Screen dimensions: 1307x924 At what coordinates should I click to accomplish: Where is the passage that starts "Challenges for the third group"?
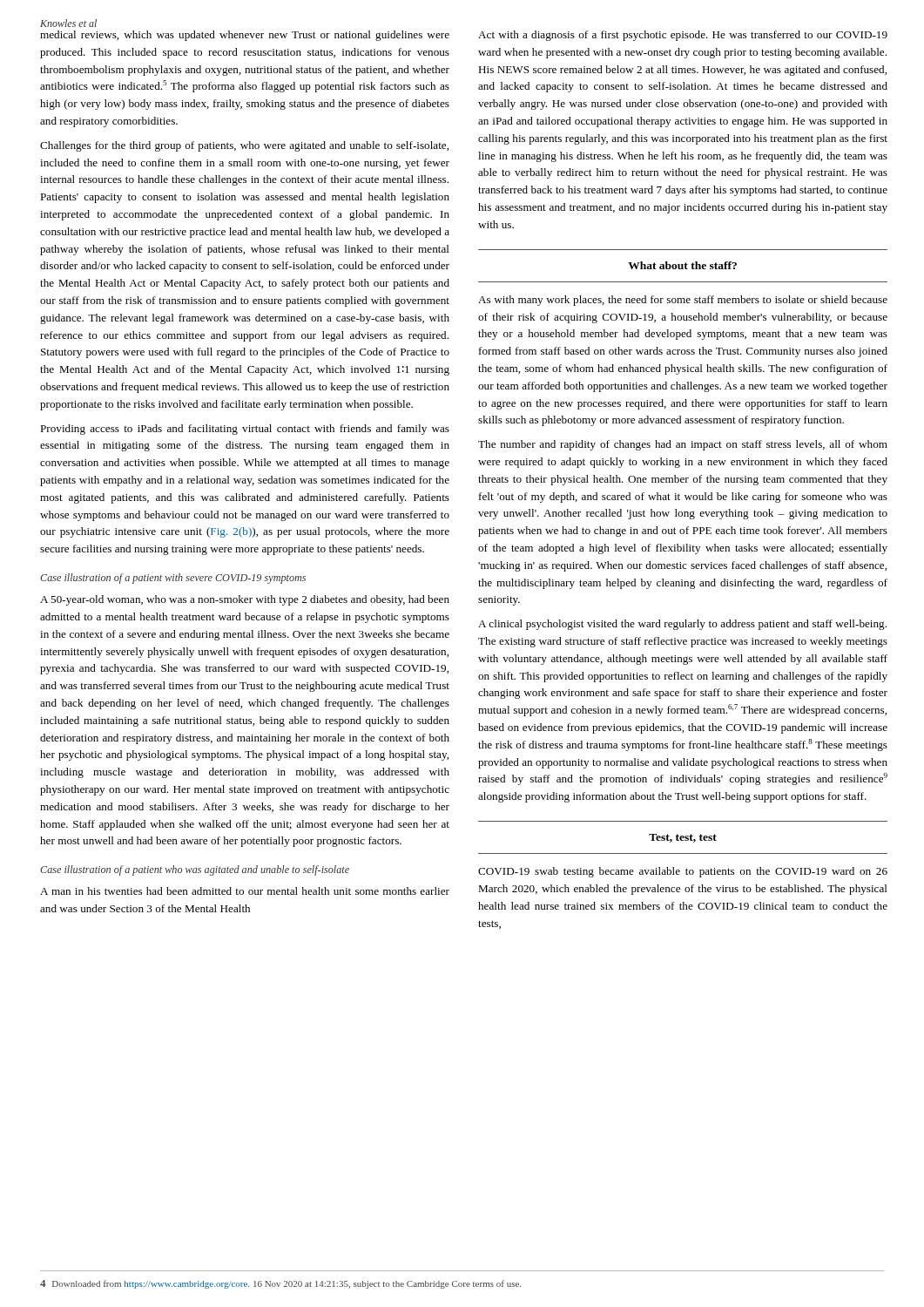click(x=245, y=275)
